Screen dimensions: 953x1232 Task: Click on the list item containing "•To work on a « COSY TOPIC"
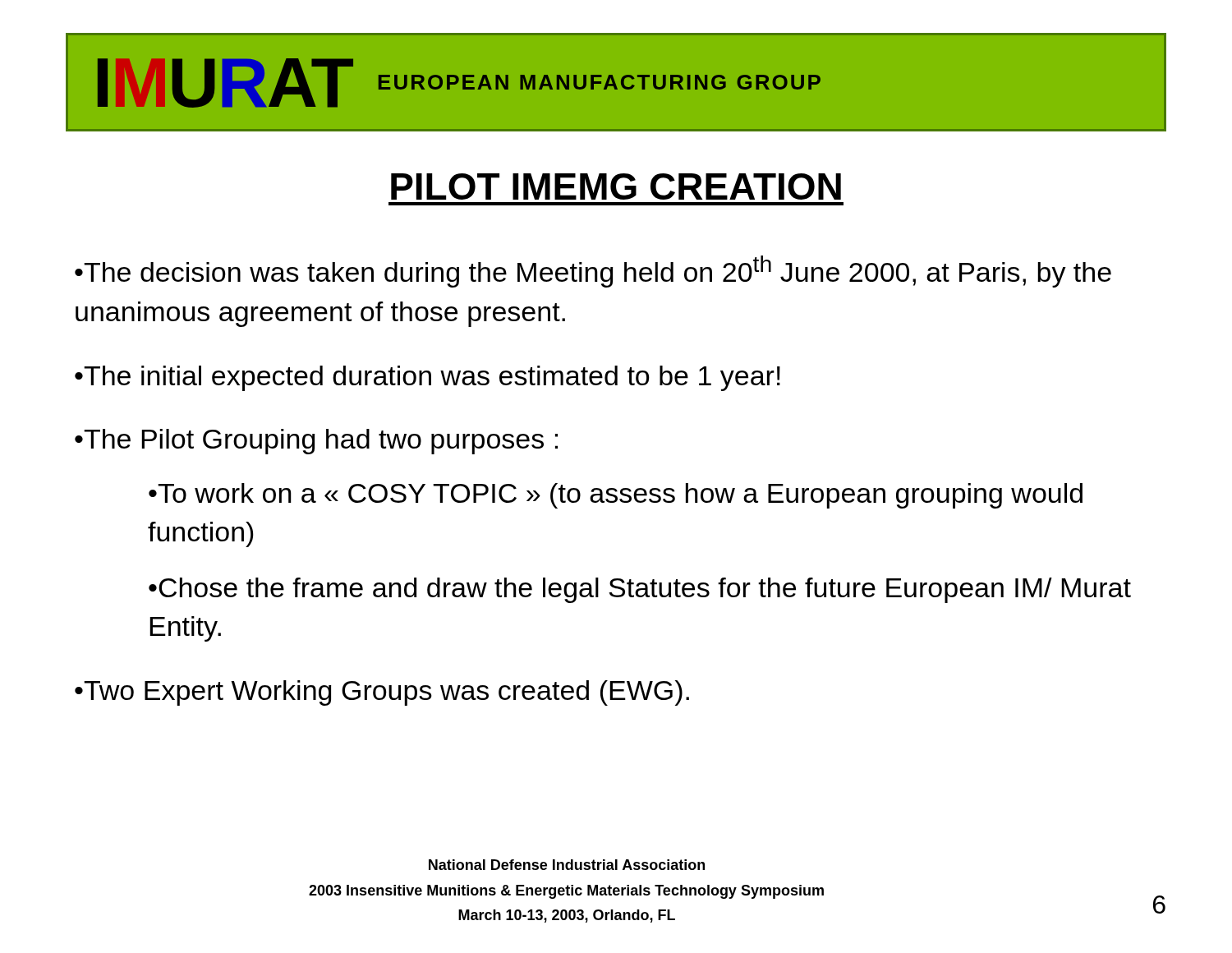(x=616, y=512)
